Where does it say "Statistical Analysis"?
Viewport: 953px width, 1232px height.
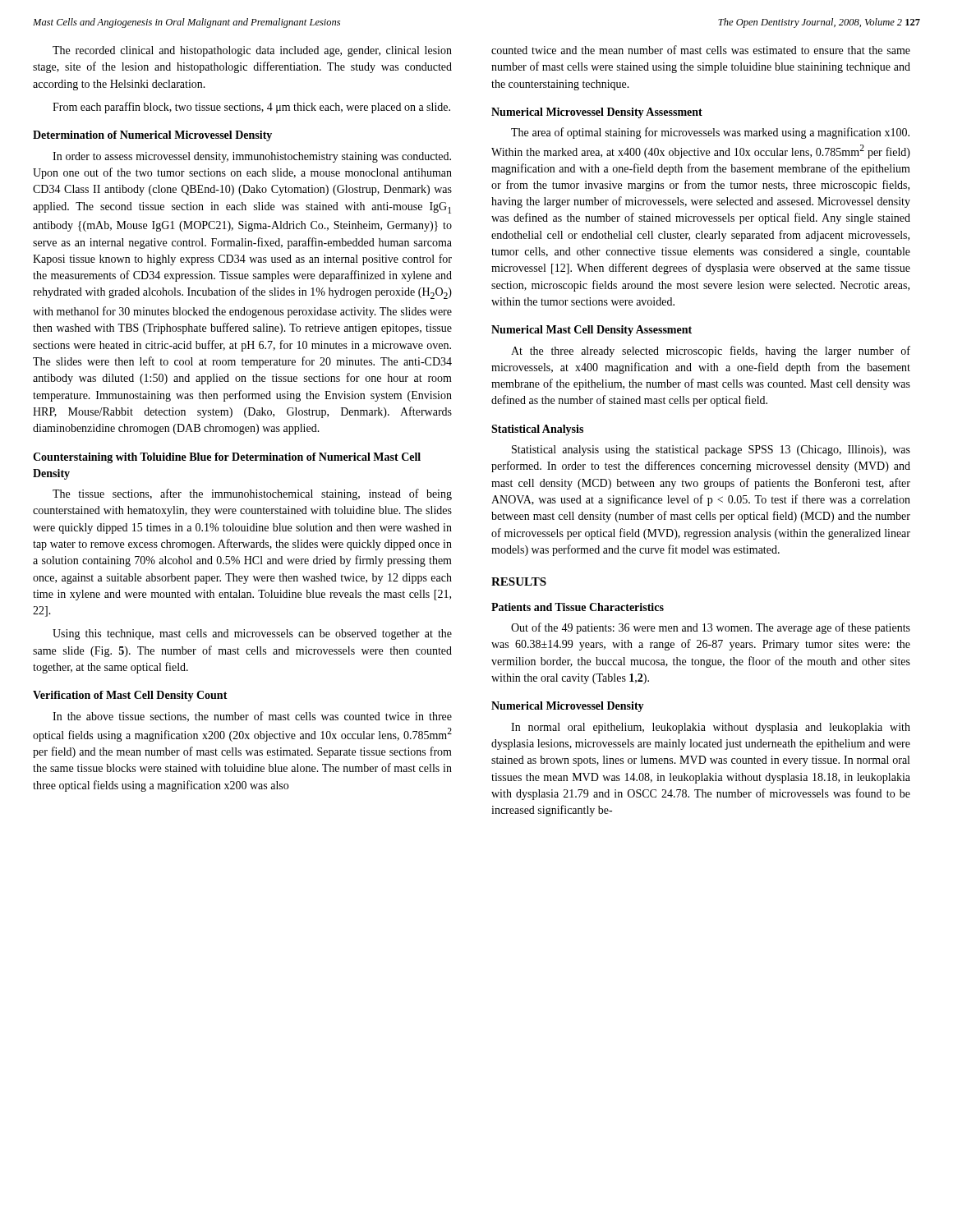pos(537,429)
